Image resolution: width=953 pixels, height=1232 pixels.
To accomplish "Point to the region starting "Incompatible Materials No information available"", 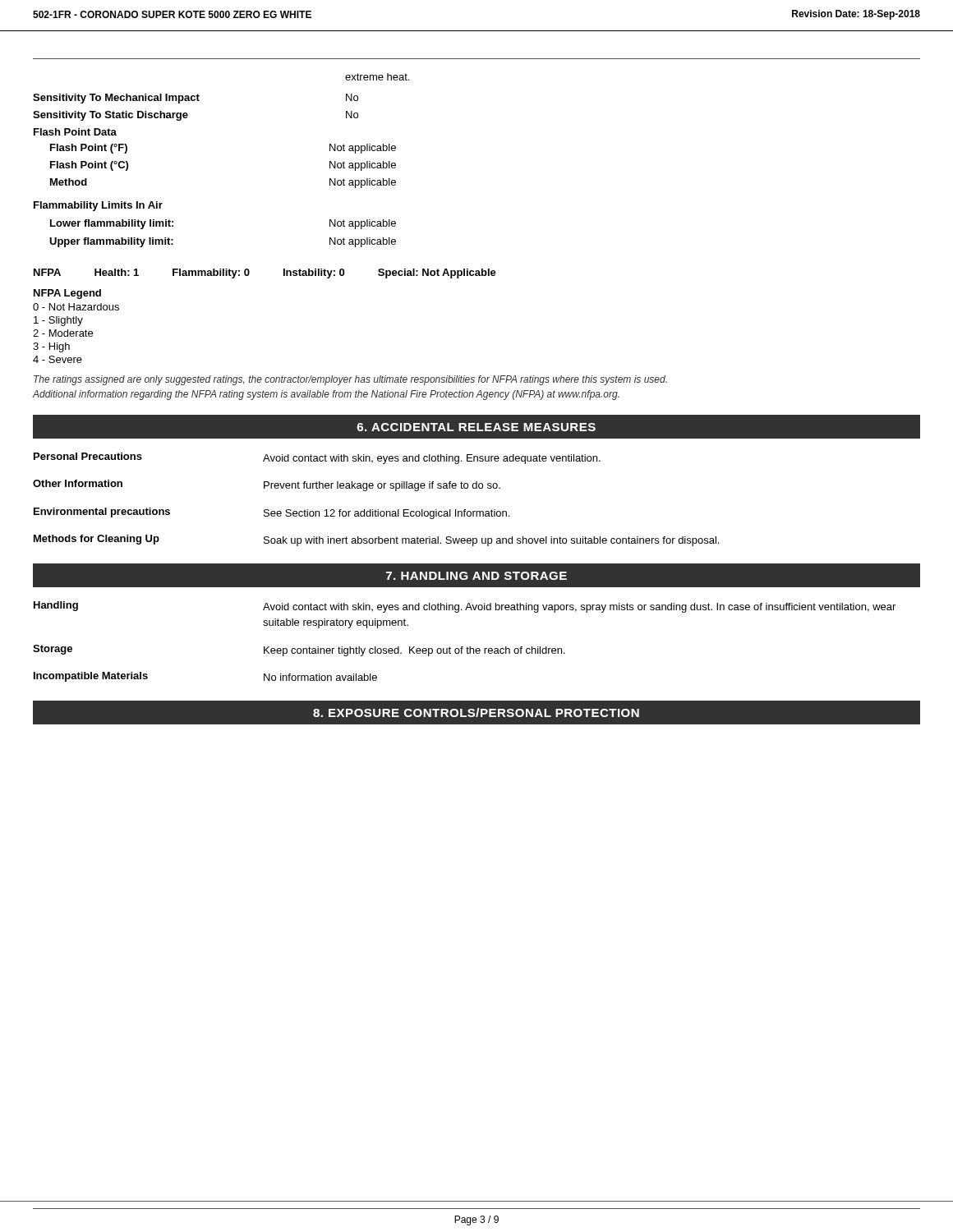I will [x=91, y=676].
